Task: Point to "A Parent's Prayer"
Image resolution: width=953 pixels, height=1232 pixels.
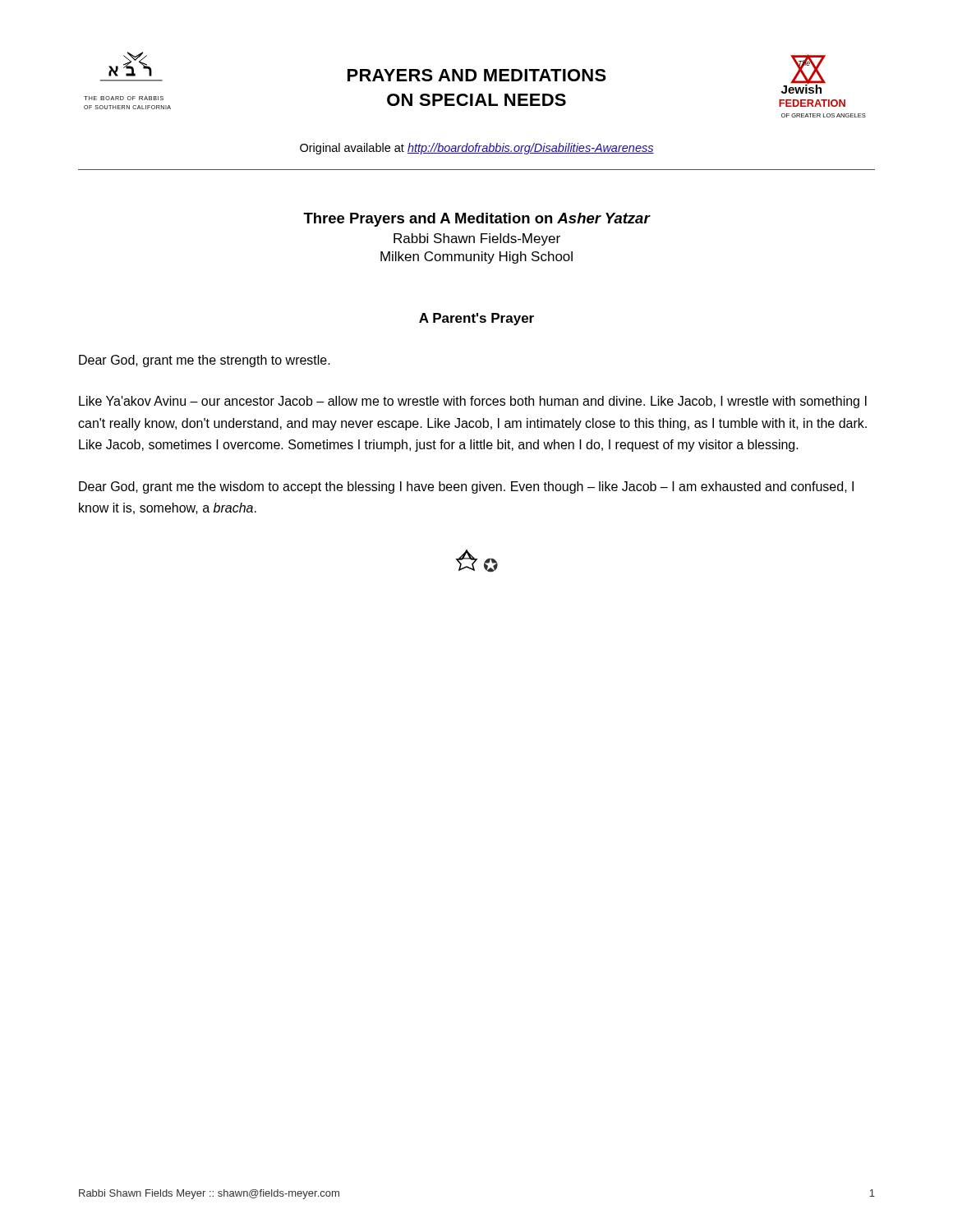Action: click(x=476, y=318)
